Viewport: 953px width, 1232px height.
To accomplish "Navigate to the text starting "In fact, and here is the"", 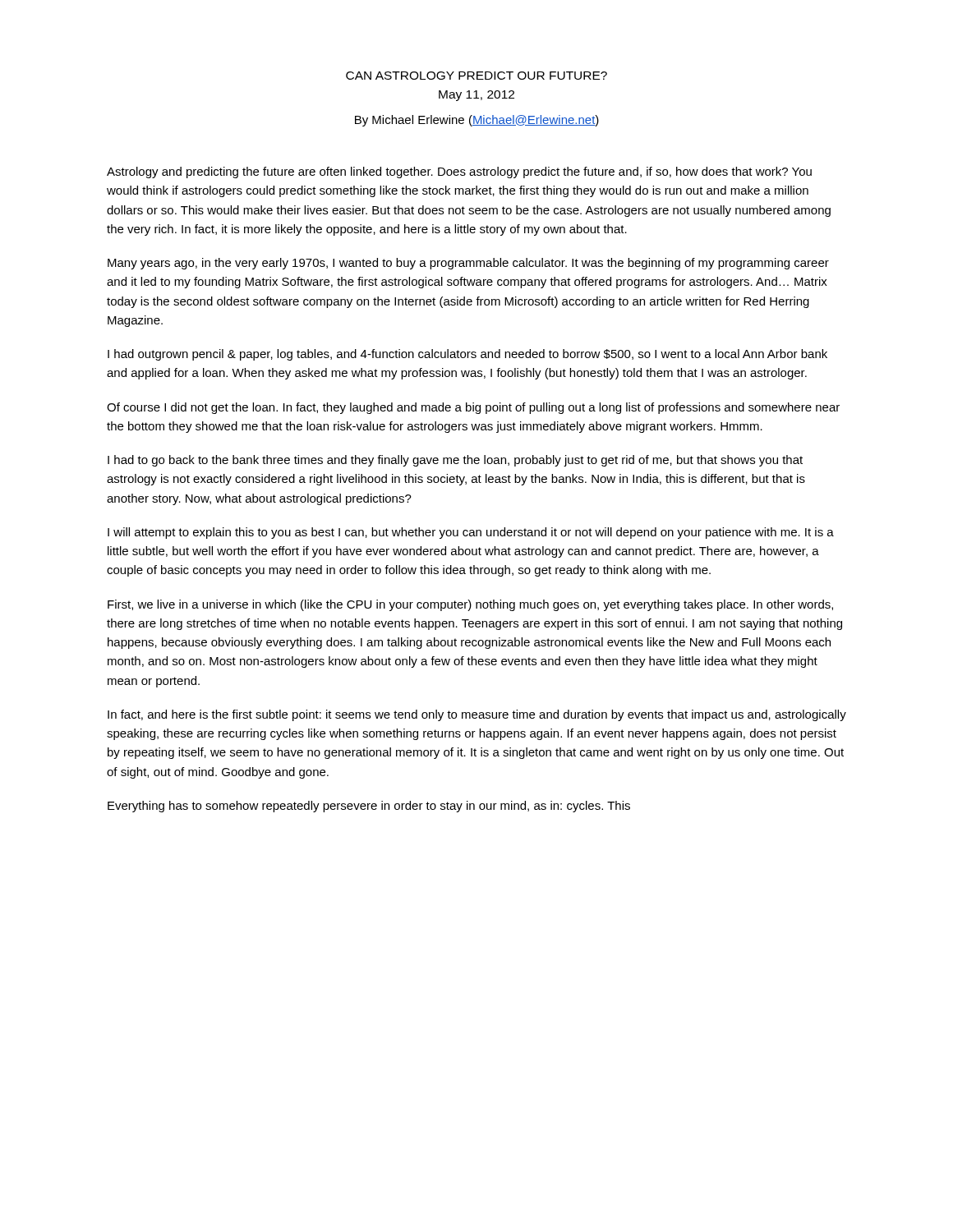I will [476, 743].
